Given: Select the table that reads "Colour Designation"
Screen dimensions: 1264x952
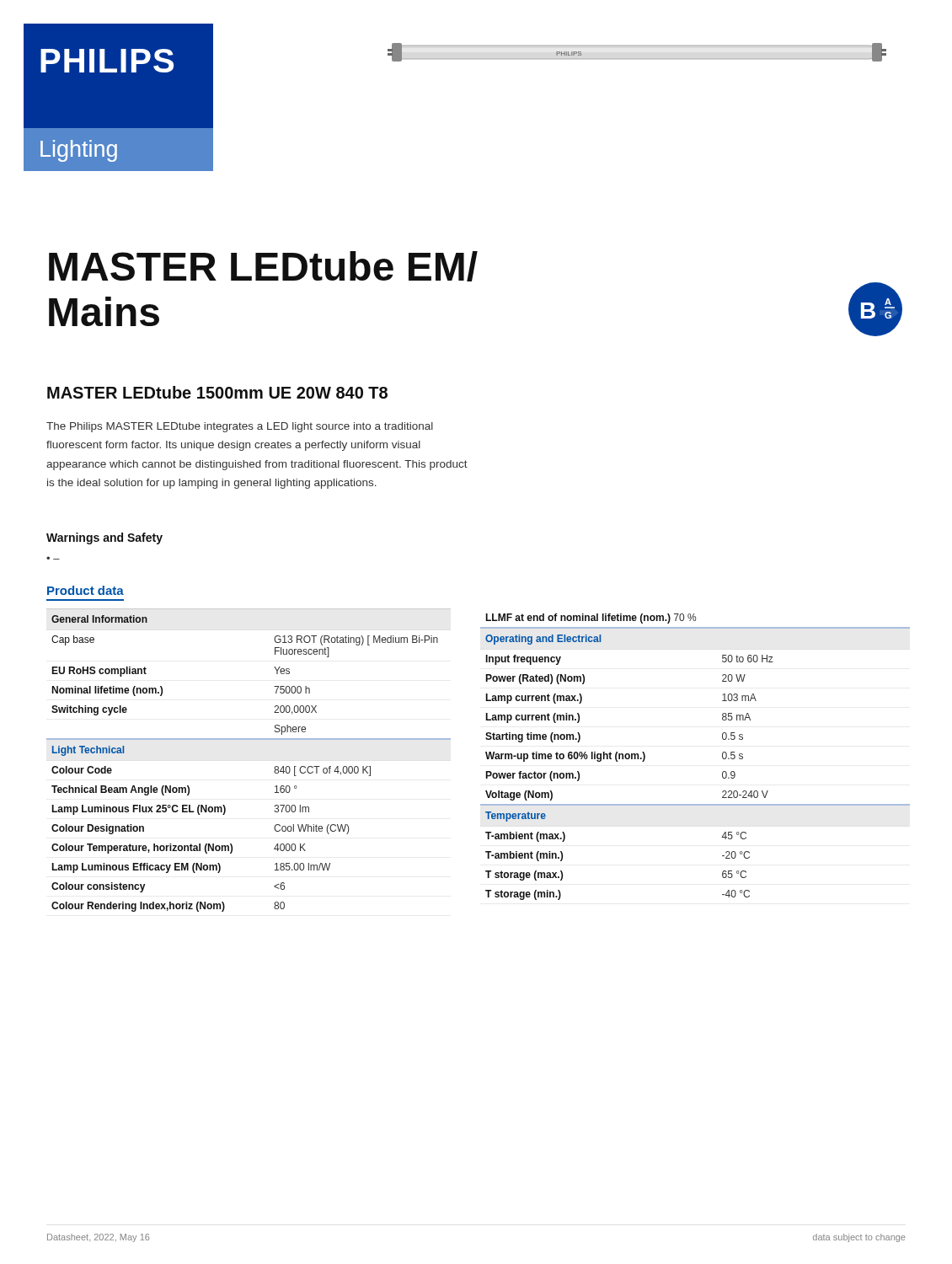Looking at the screenshot, I should coord(249,762).
